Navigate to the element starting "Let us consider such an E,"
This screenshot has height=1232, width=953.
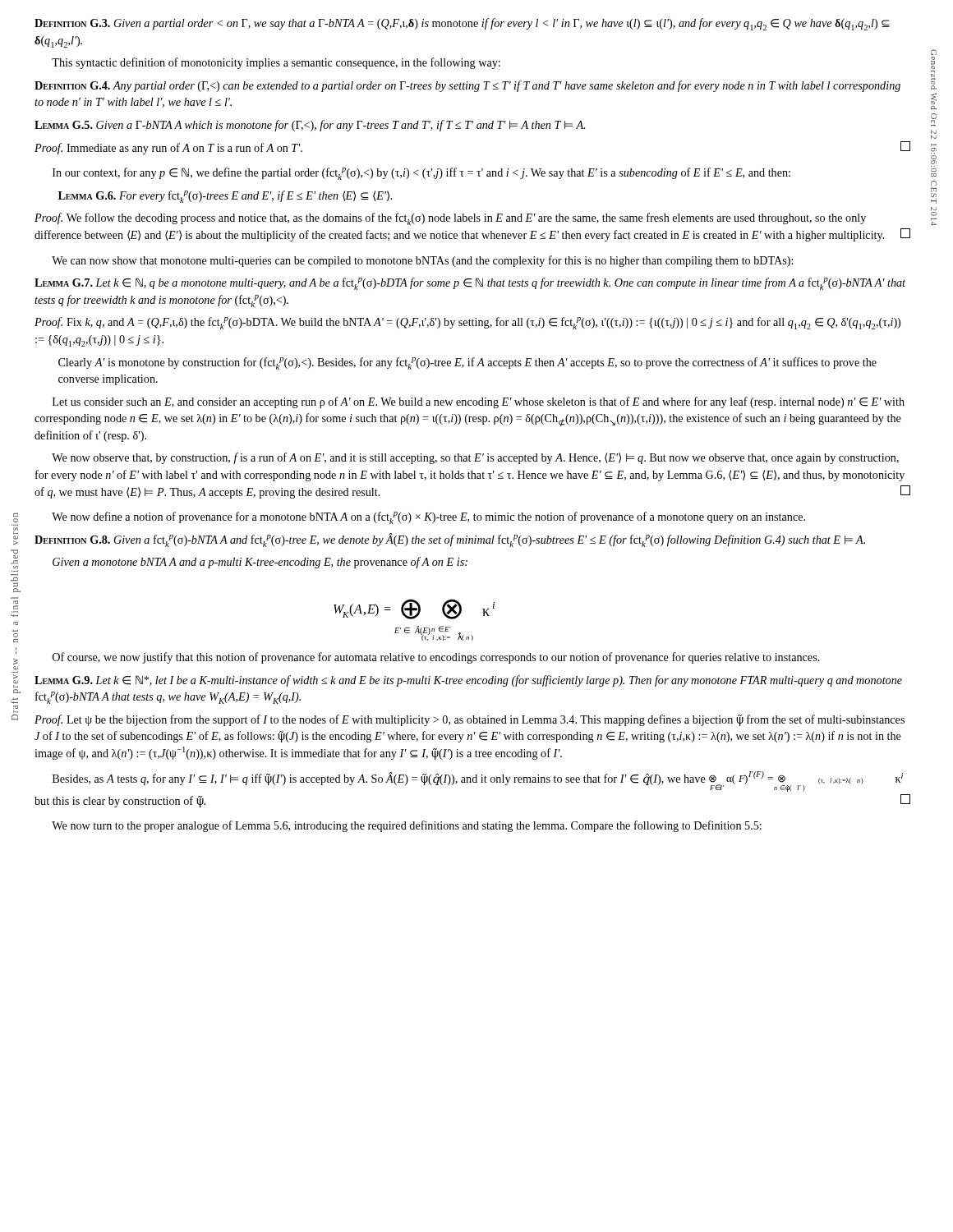469,418
